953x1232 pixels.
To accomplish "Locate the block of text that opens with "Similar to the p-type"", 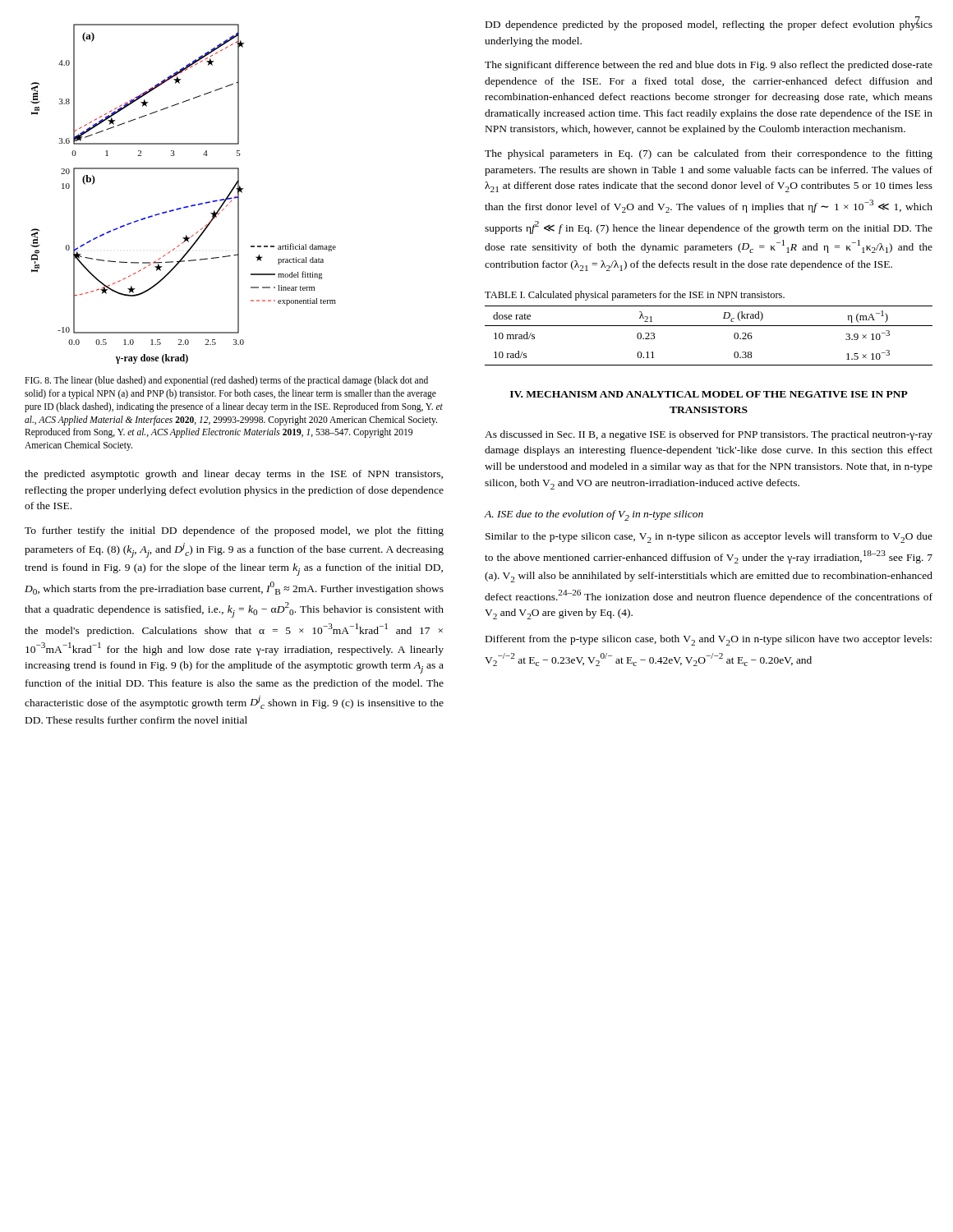I will coord(709,575).
